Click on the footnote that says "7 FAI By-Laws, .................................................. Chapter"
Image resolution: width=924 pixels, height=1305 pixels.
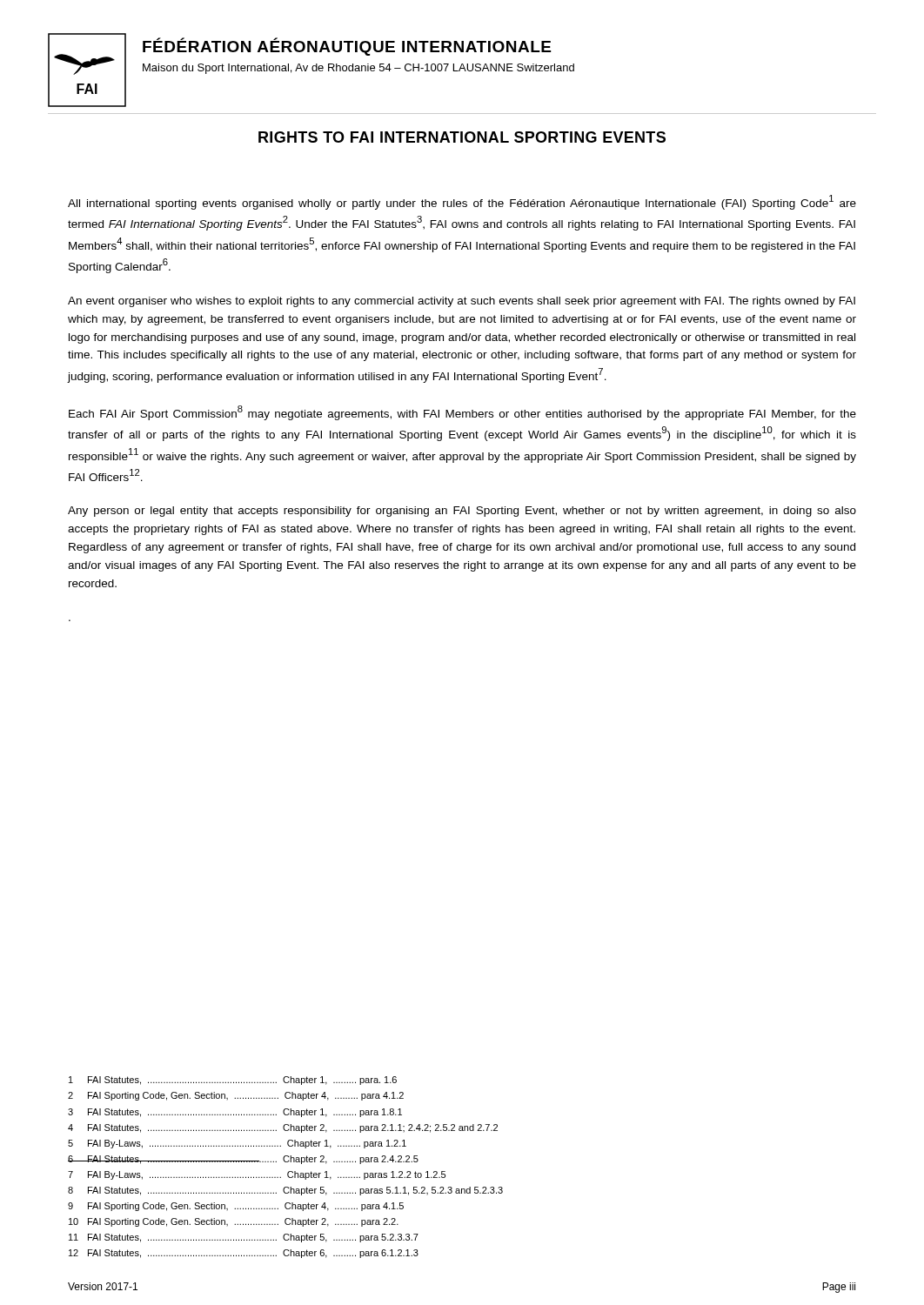pos(257,1175)
